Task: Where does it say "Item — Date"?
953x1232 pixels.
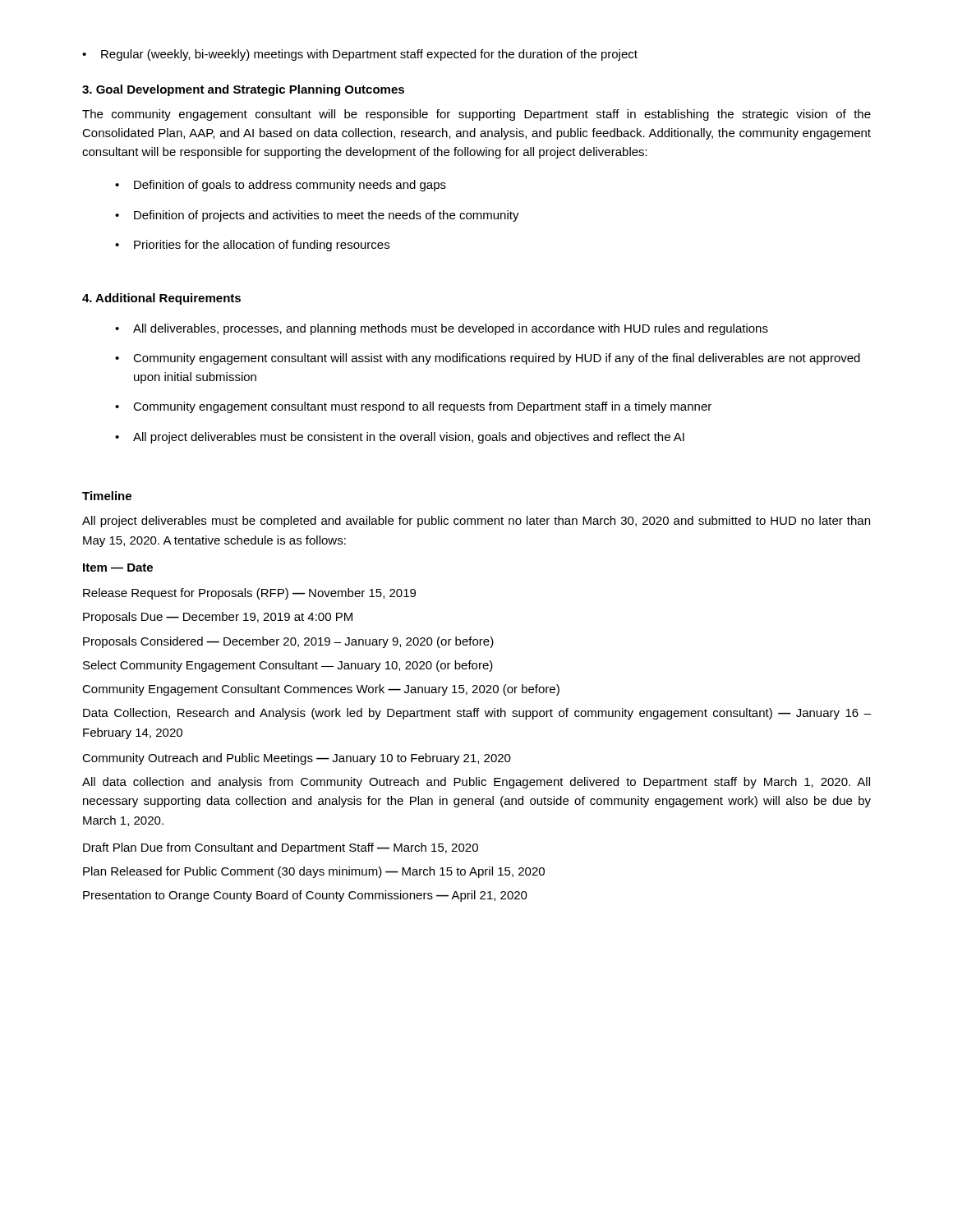Action: click(118, 567)
